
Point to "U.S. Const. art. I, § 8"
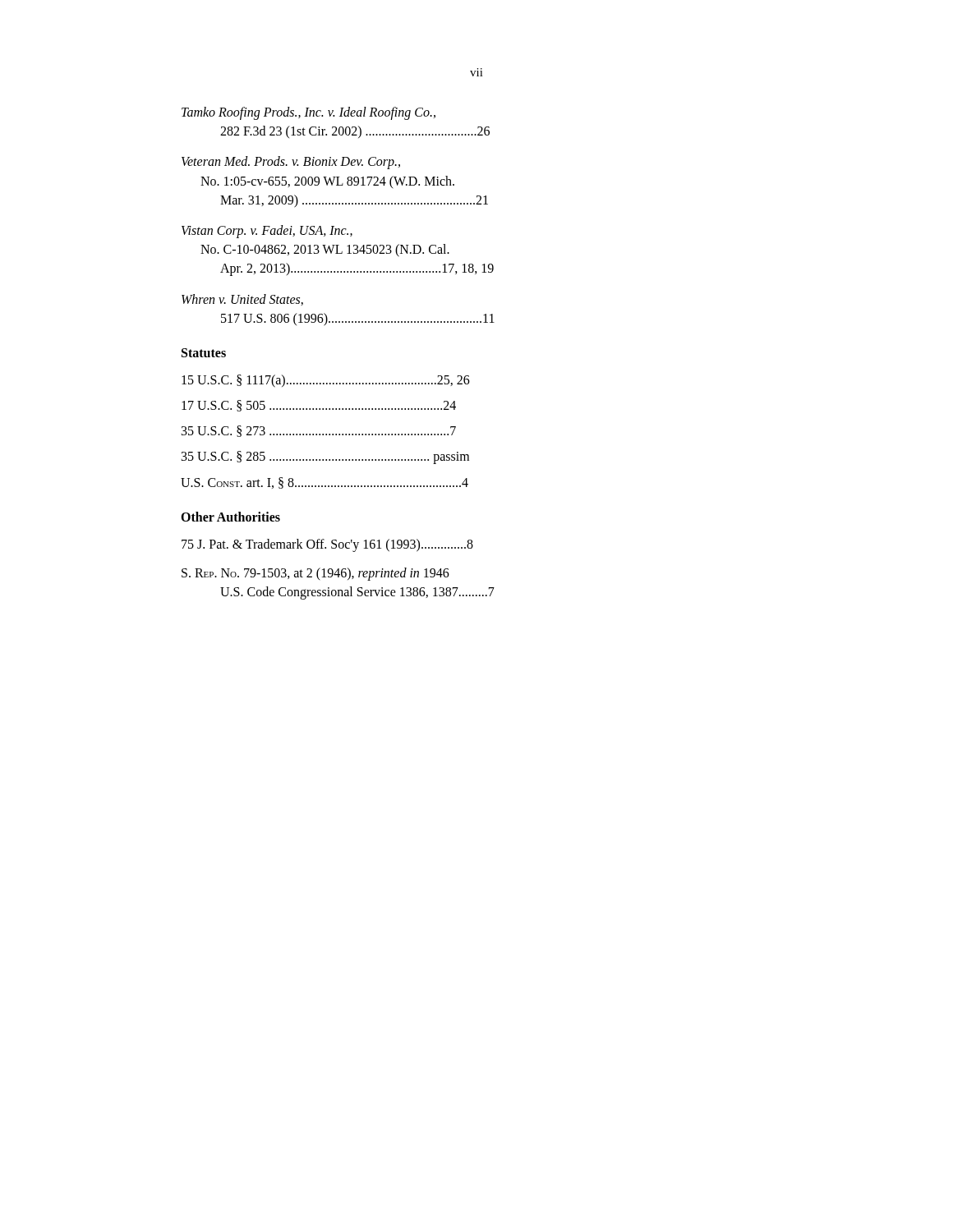tap(325, 482)
